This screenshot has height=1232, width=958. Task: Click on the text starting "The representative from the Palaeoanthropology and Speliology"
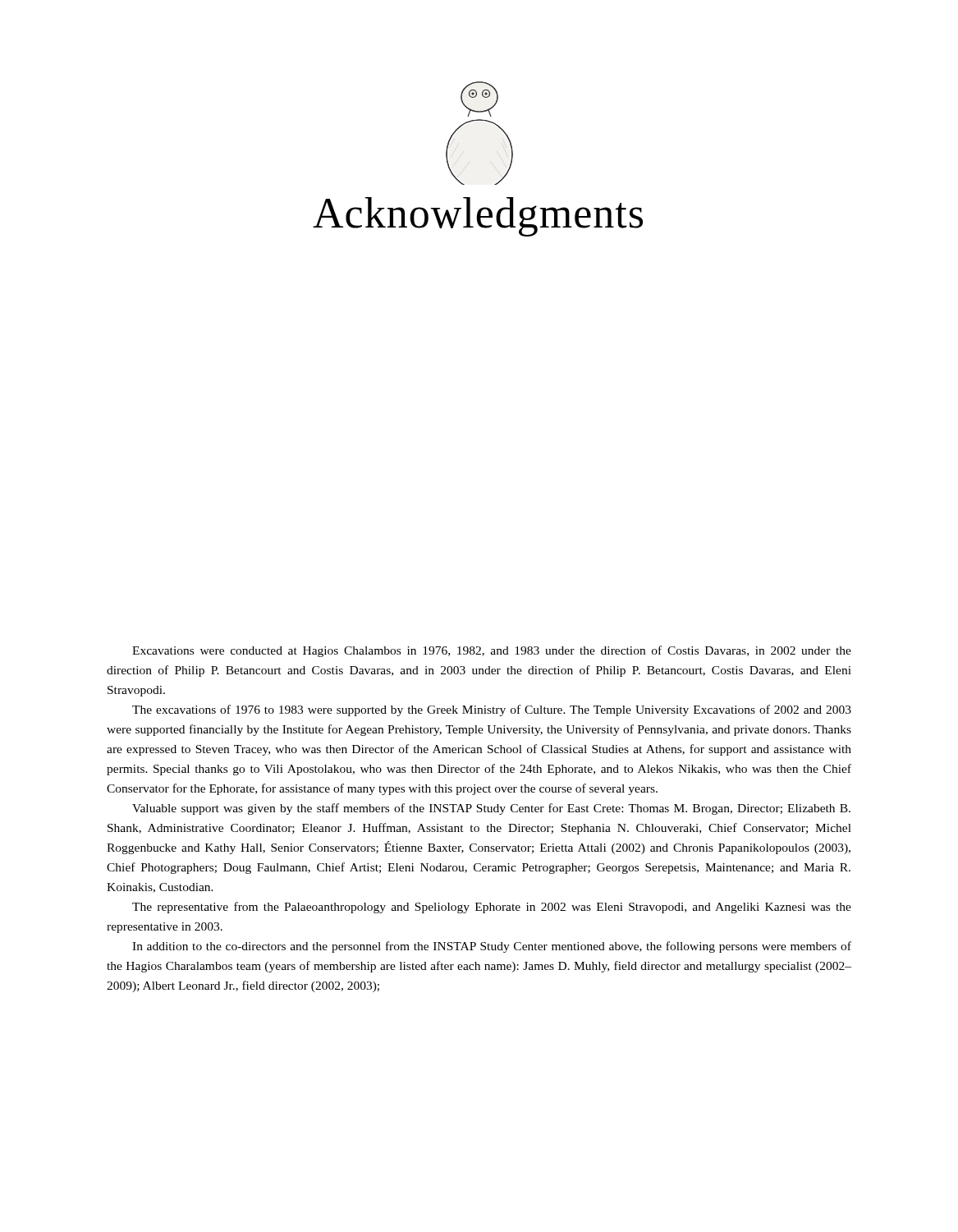(x=479, y=917)
